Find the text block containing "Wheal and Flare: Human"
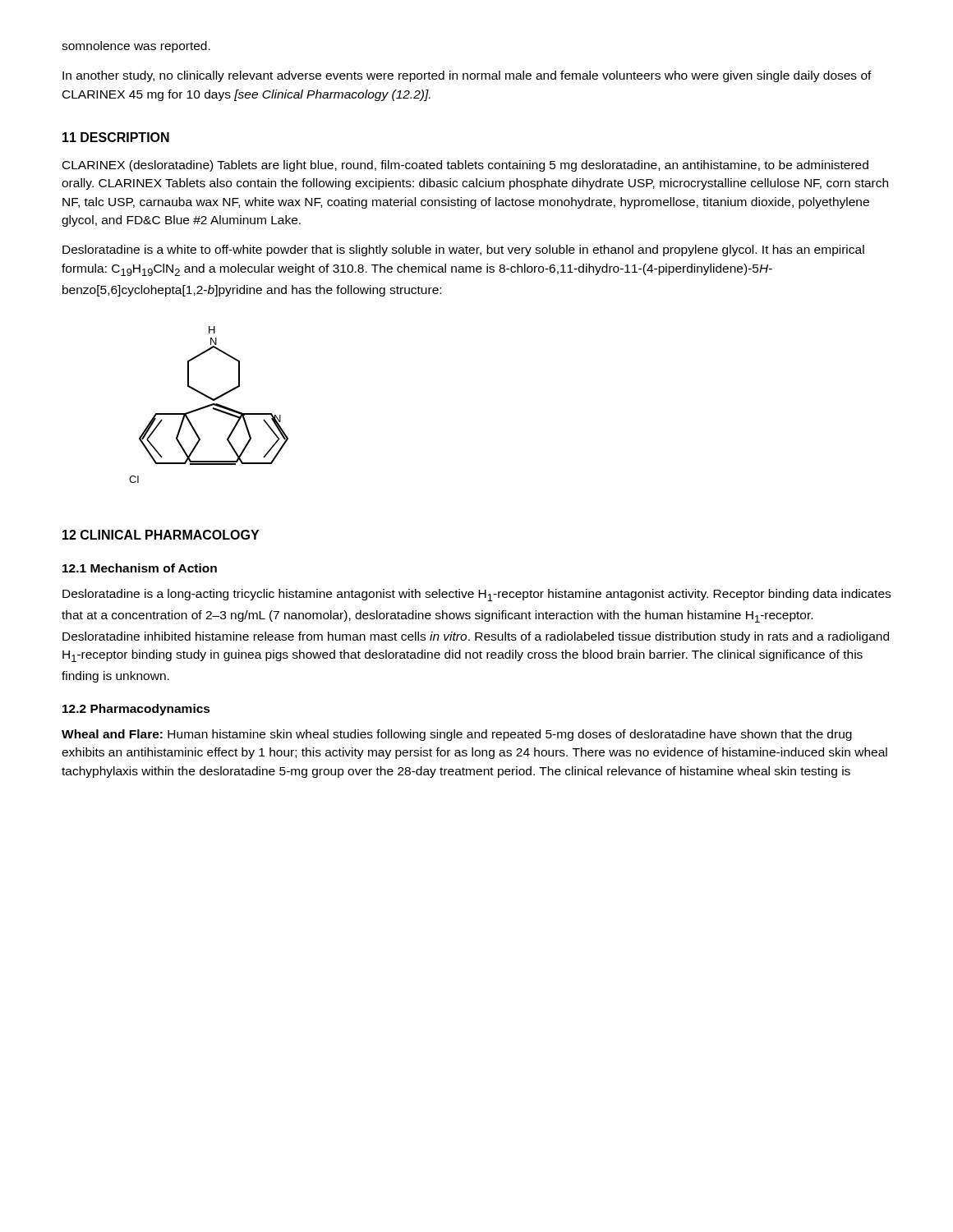 click(x=475, y=752)
